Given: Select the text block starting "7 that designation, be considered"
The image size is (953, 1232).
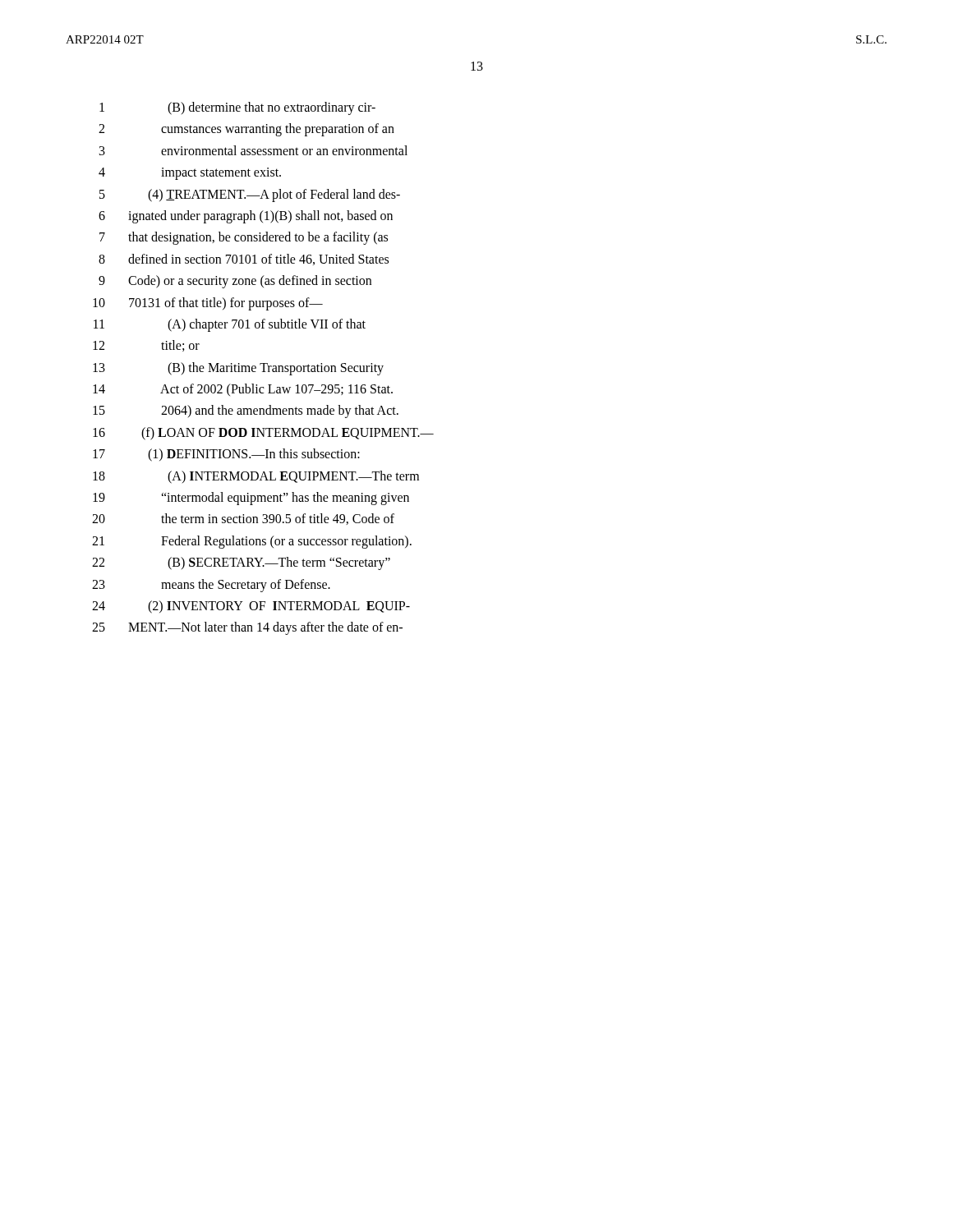Looking at the screenshot, I should (244, 238).
